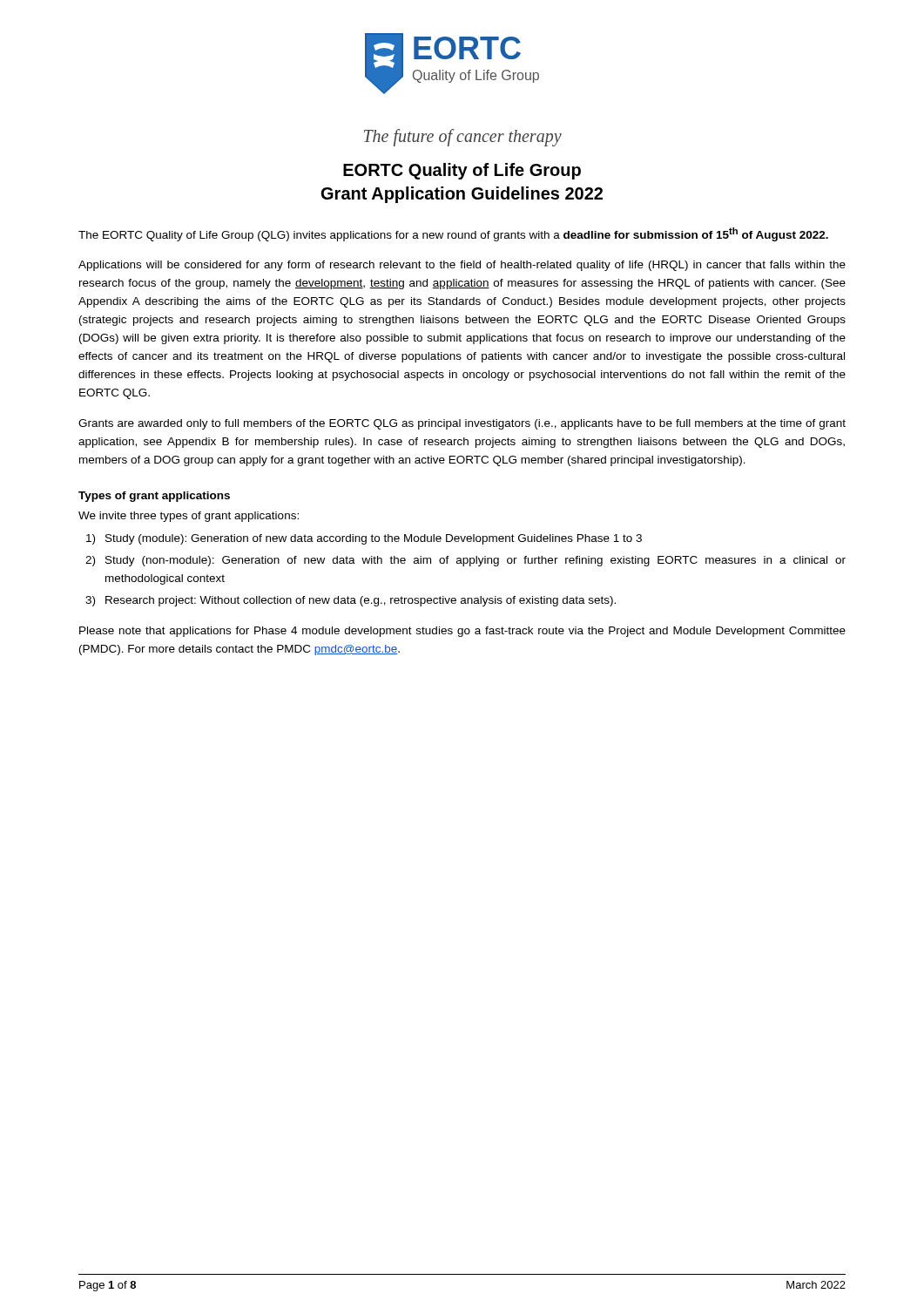Find the block on this page that starts "The EORTC Quality of Life"
Image resolution: width=924 pixels, height=1307 pixels.
tap(453, 233)
